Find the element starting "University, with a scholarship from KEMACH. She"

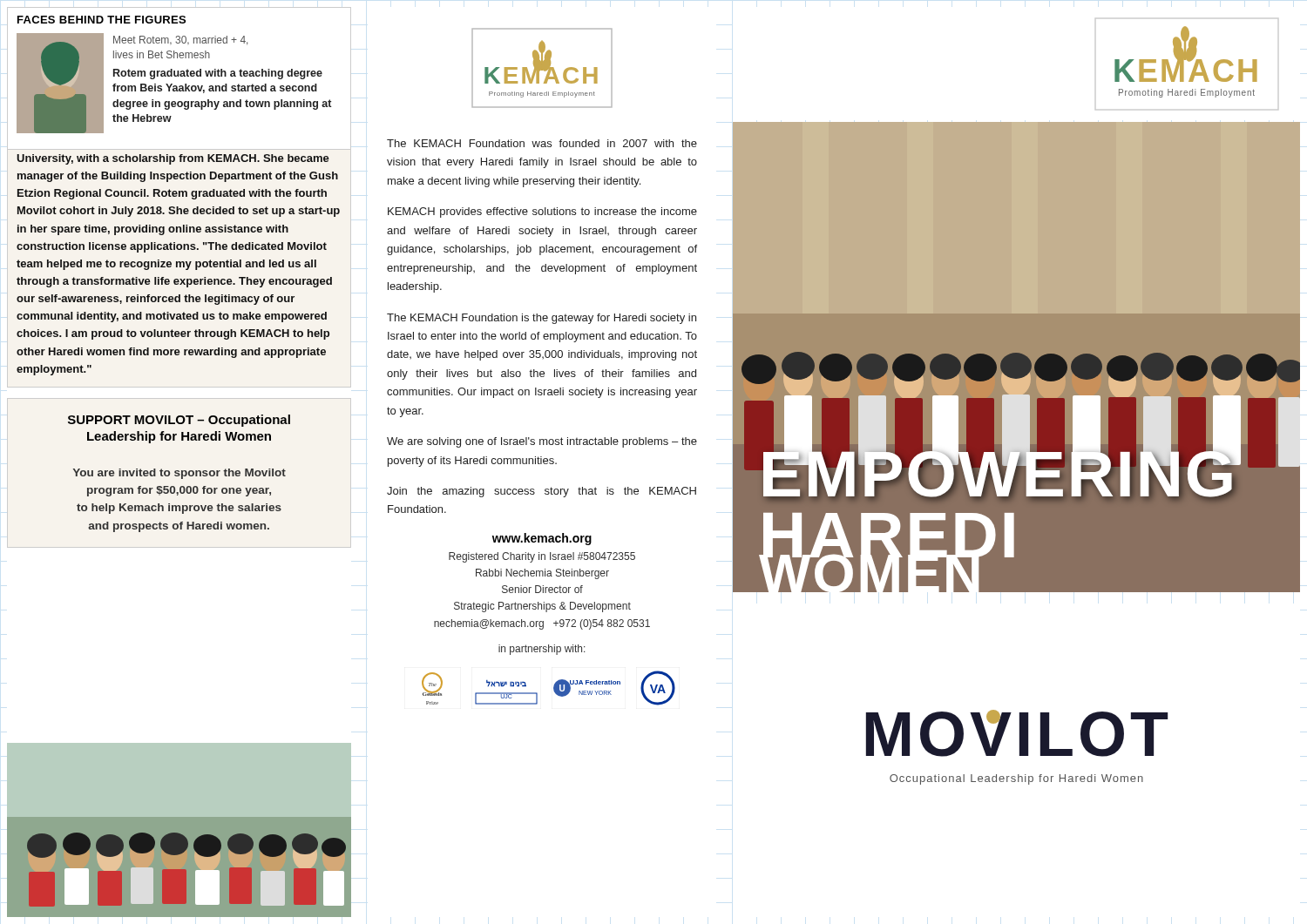point(178,263)
